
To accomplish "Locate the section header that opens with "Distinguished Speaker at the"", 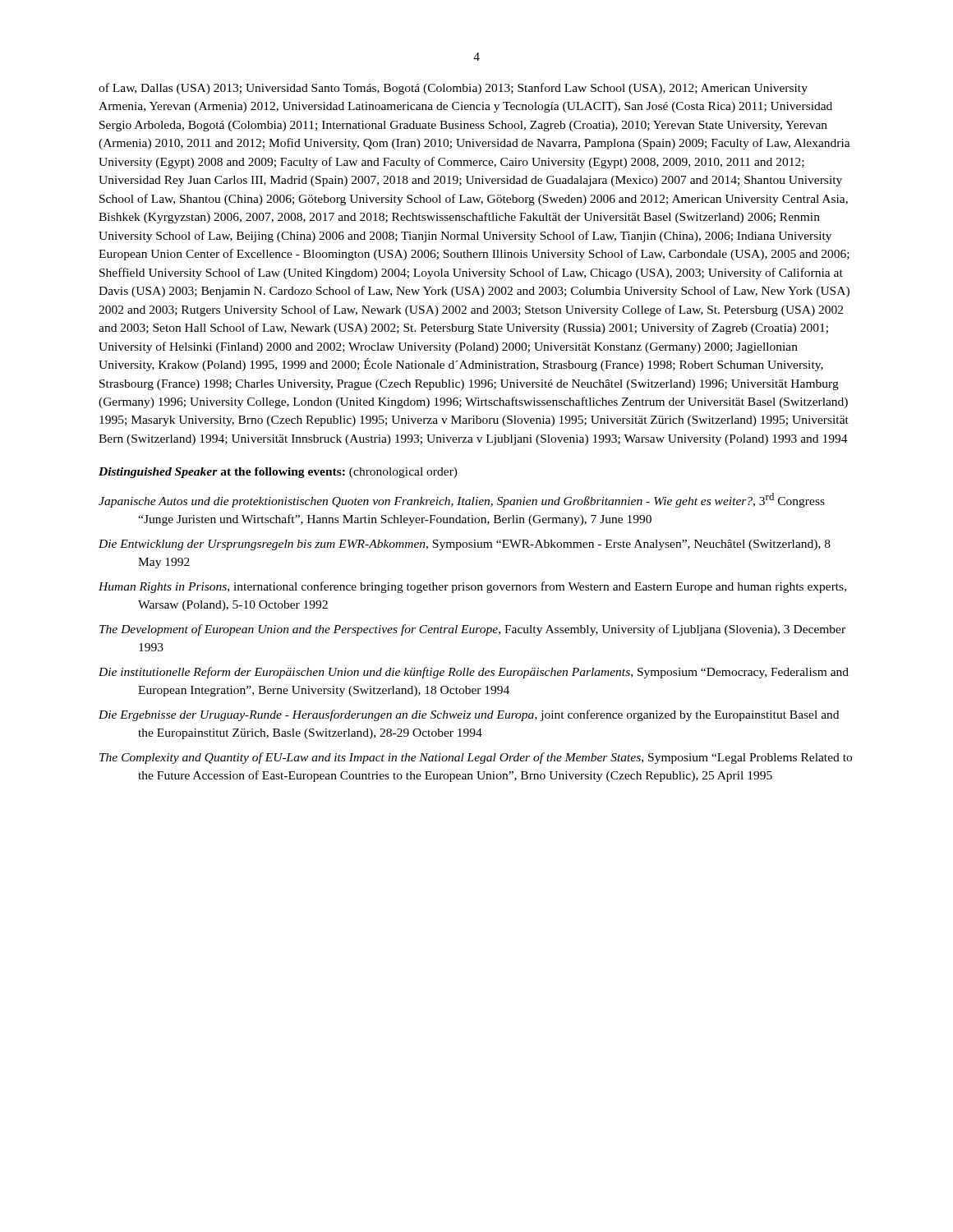I will click(278, 471).
